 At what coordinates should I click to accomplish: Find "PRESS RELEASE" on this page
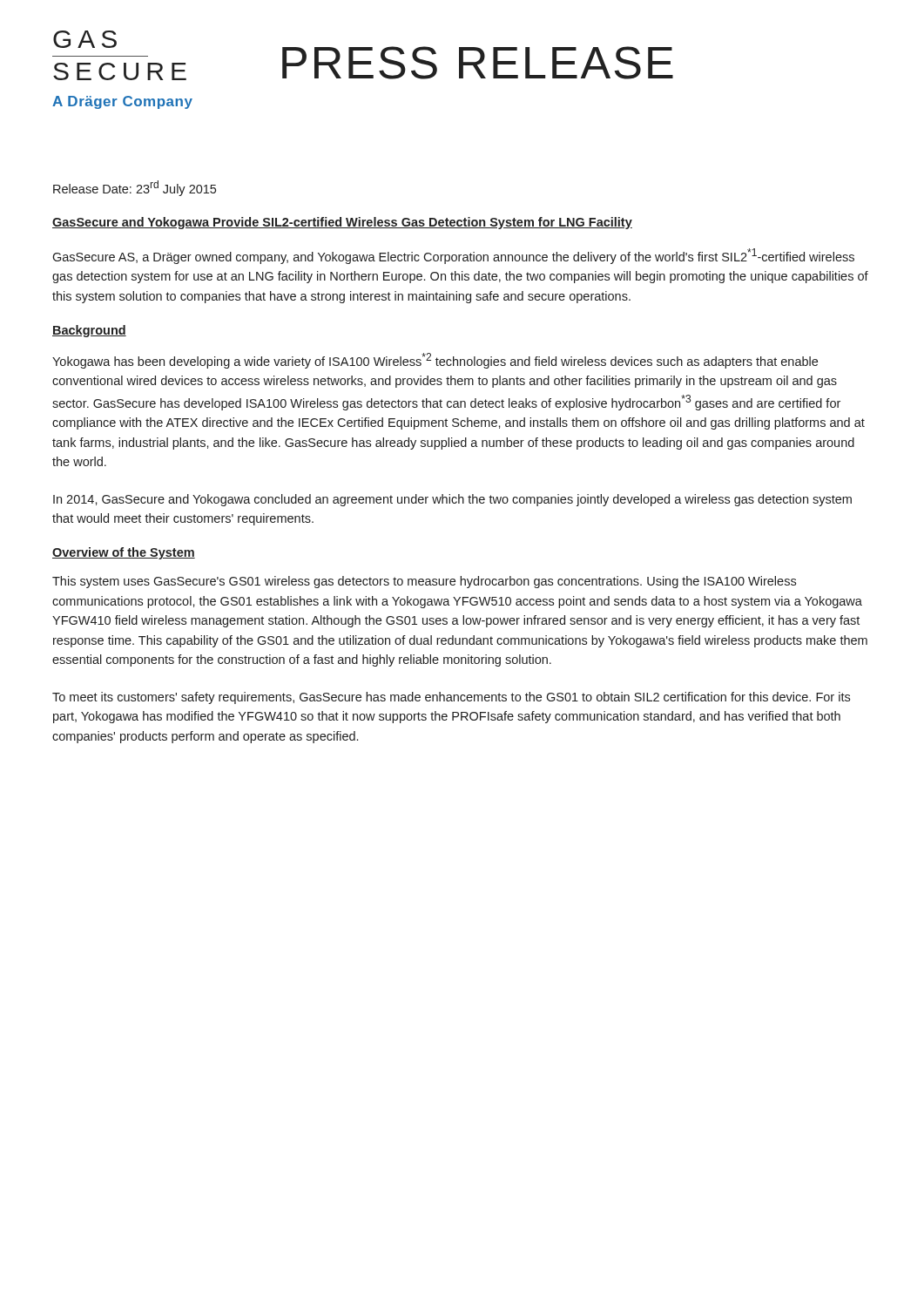(x=478, y=63)
